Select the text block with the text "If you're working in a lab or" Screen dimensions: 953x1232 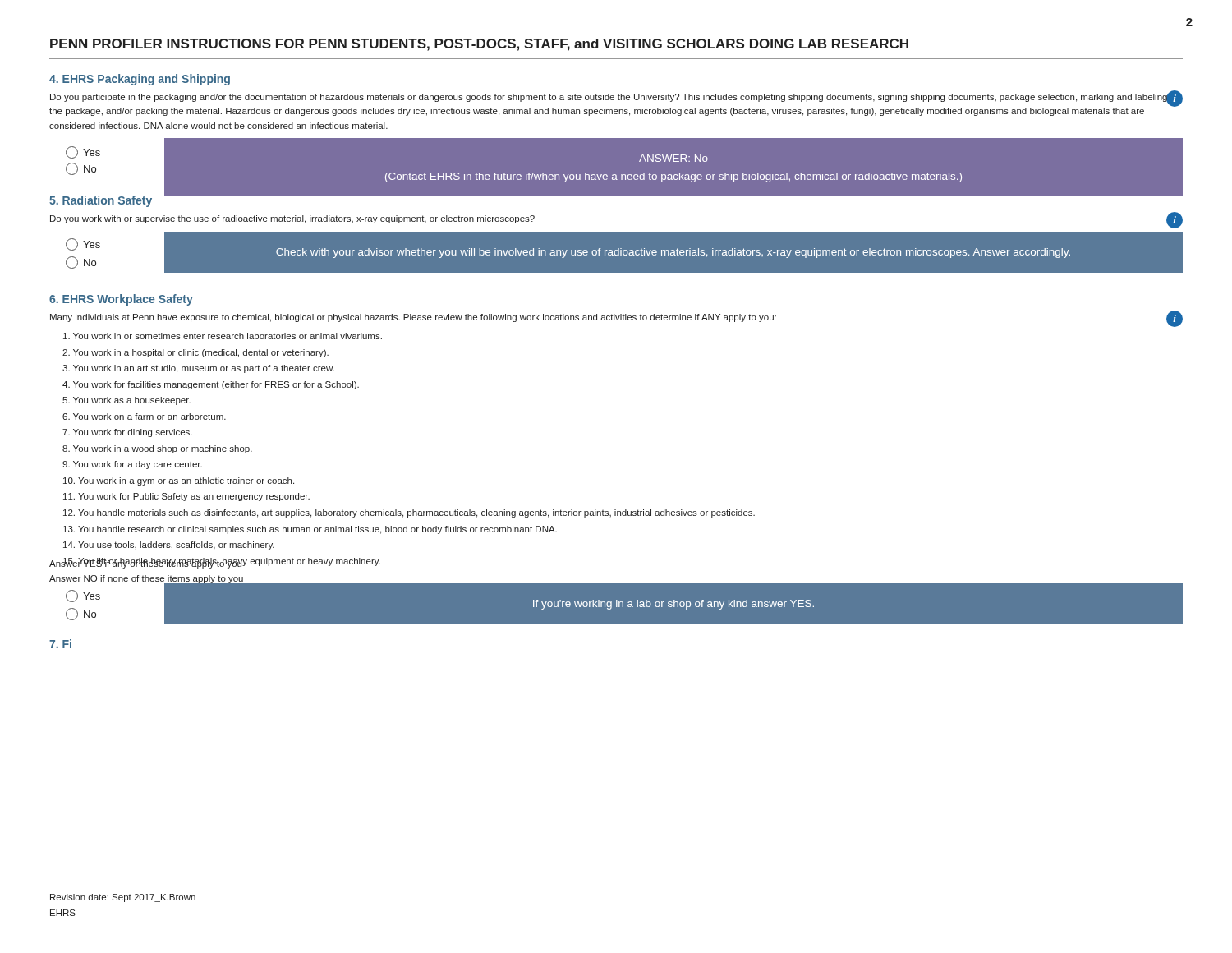673,603
